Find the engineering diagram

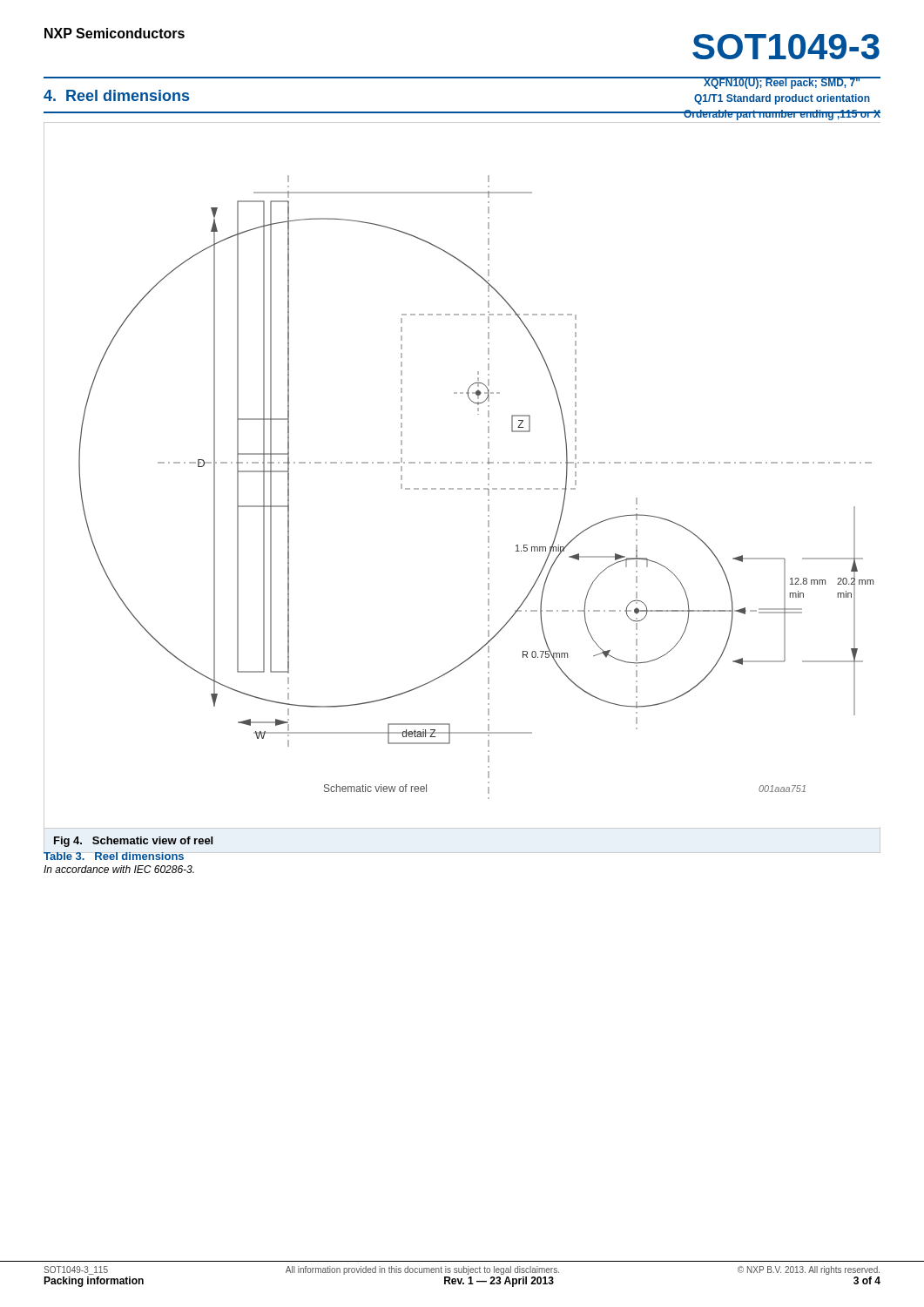coord(462,476)
